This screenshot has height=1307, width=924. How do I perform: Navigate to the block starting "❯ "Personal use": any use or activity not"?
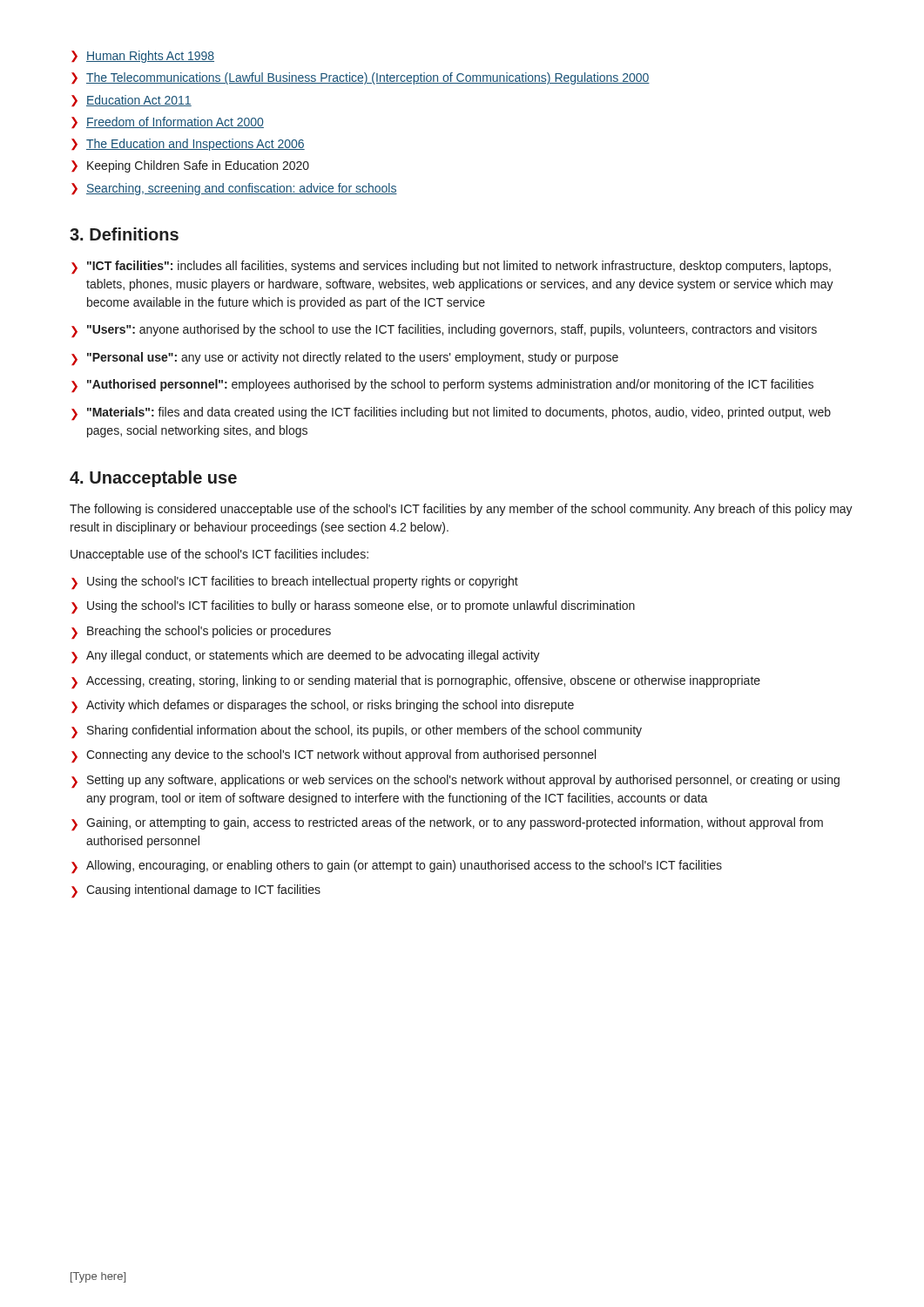point(462,358)
